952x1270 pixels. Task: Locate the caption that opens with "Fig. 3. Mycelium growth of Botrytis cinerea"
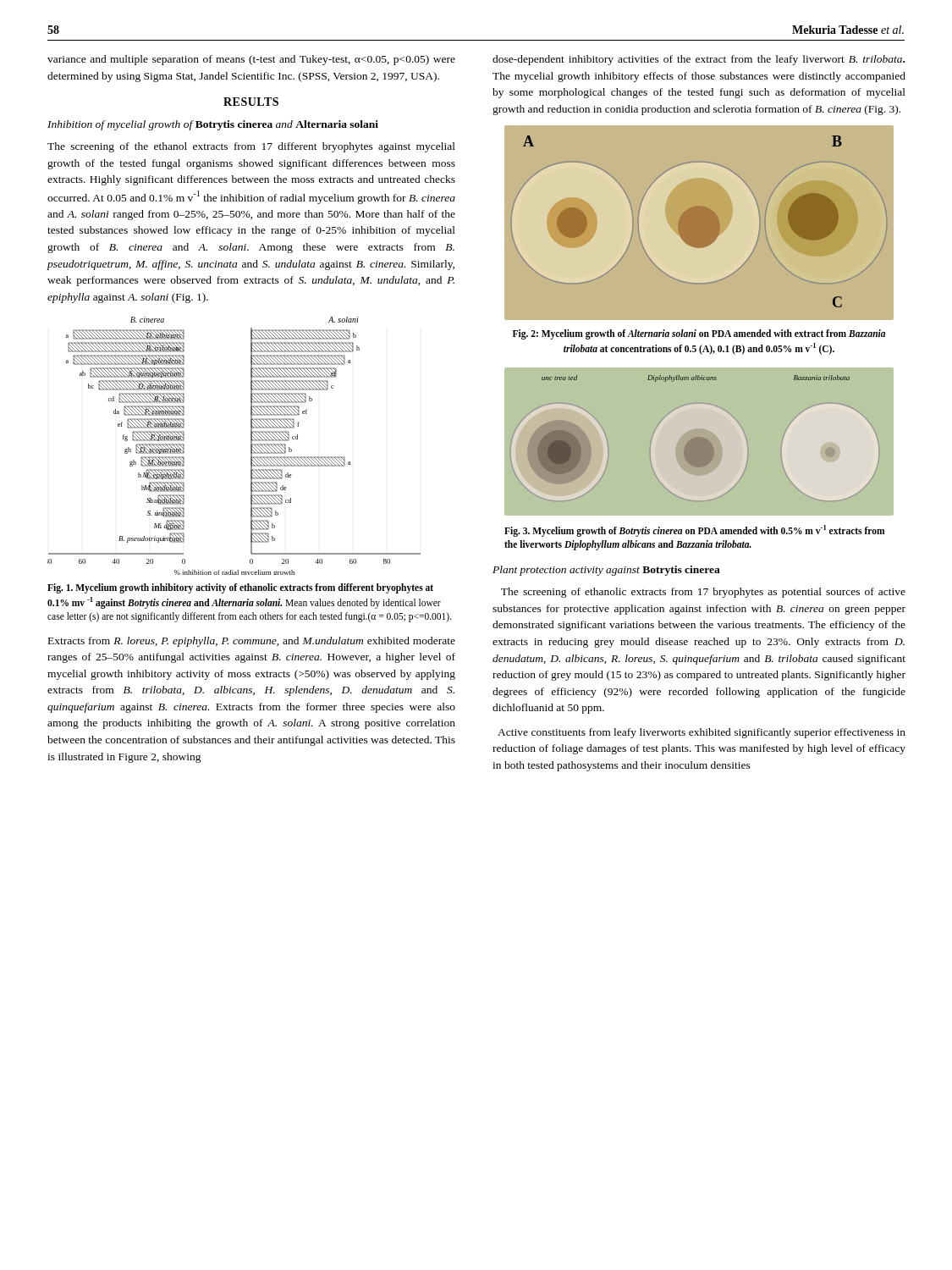click(x=695, y=537)
